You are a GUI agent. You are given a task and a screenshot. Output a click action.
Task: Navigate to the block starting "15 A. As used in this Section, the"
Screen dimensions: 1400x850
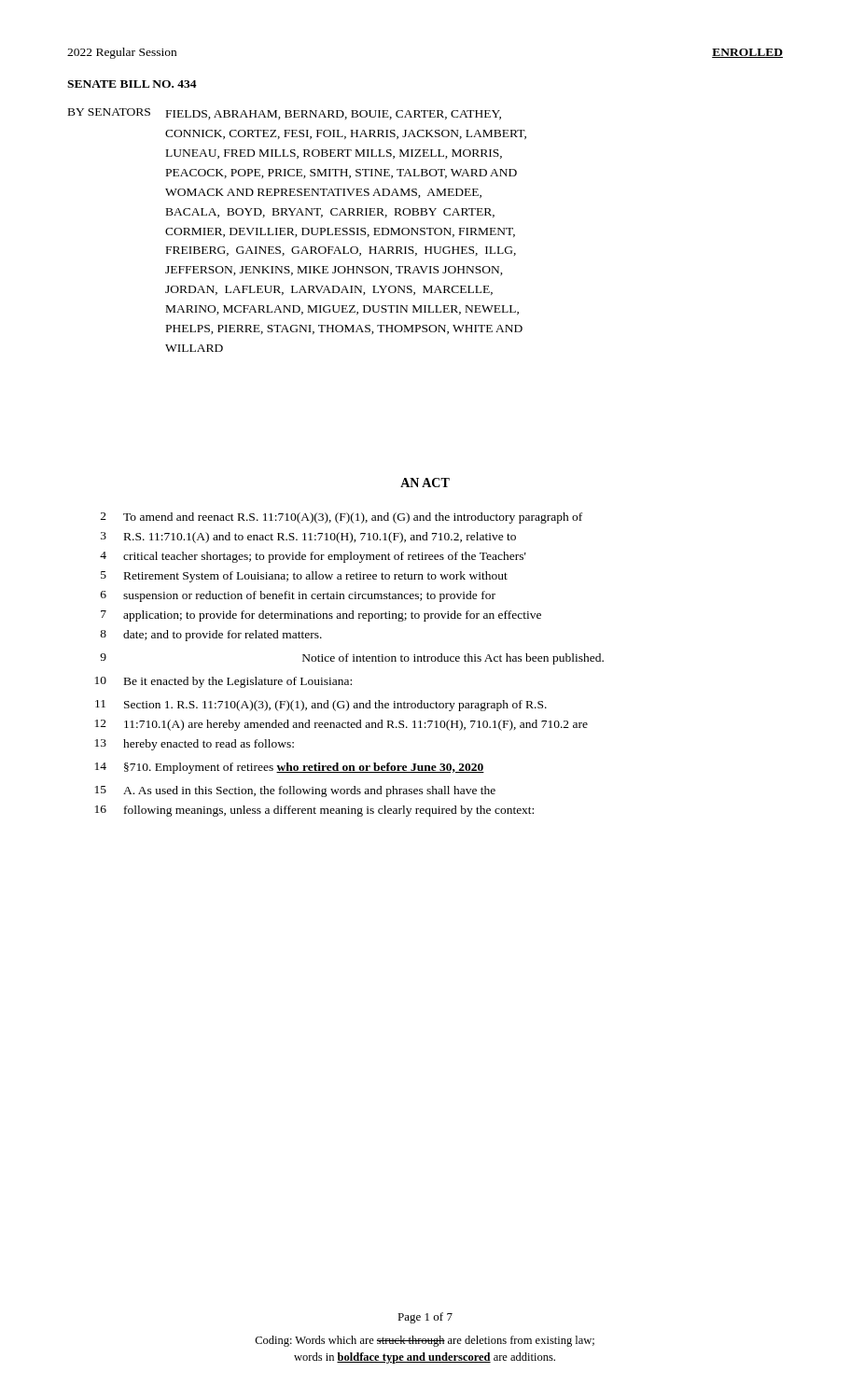tap(425, 791)
